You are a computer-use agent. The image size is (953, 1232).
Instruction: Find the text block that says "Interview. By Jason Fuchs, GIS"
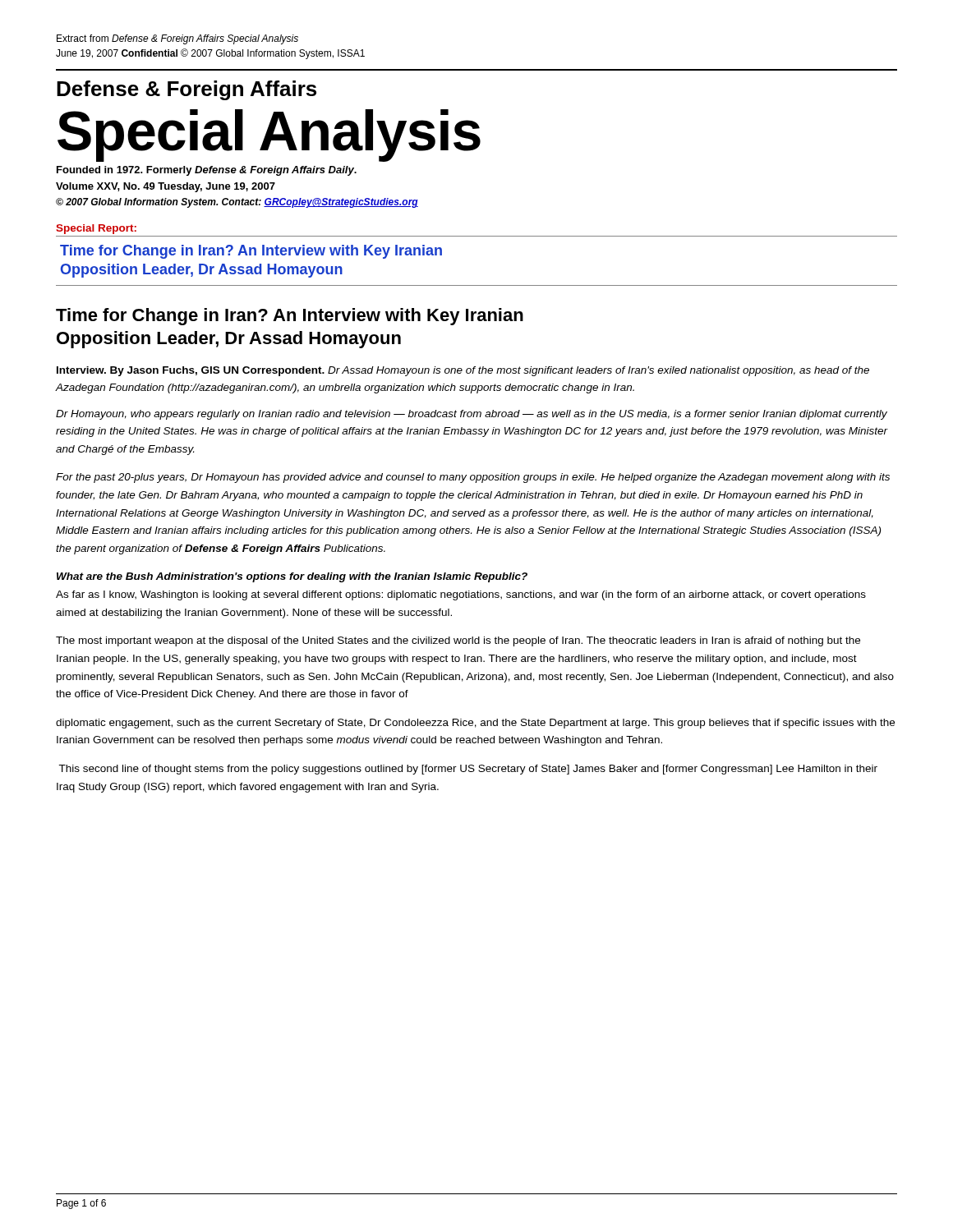[x=463, y=378]
